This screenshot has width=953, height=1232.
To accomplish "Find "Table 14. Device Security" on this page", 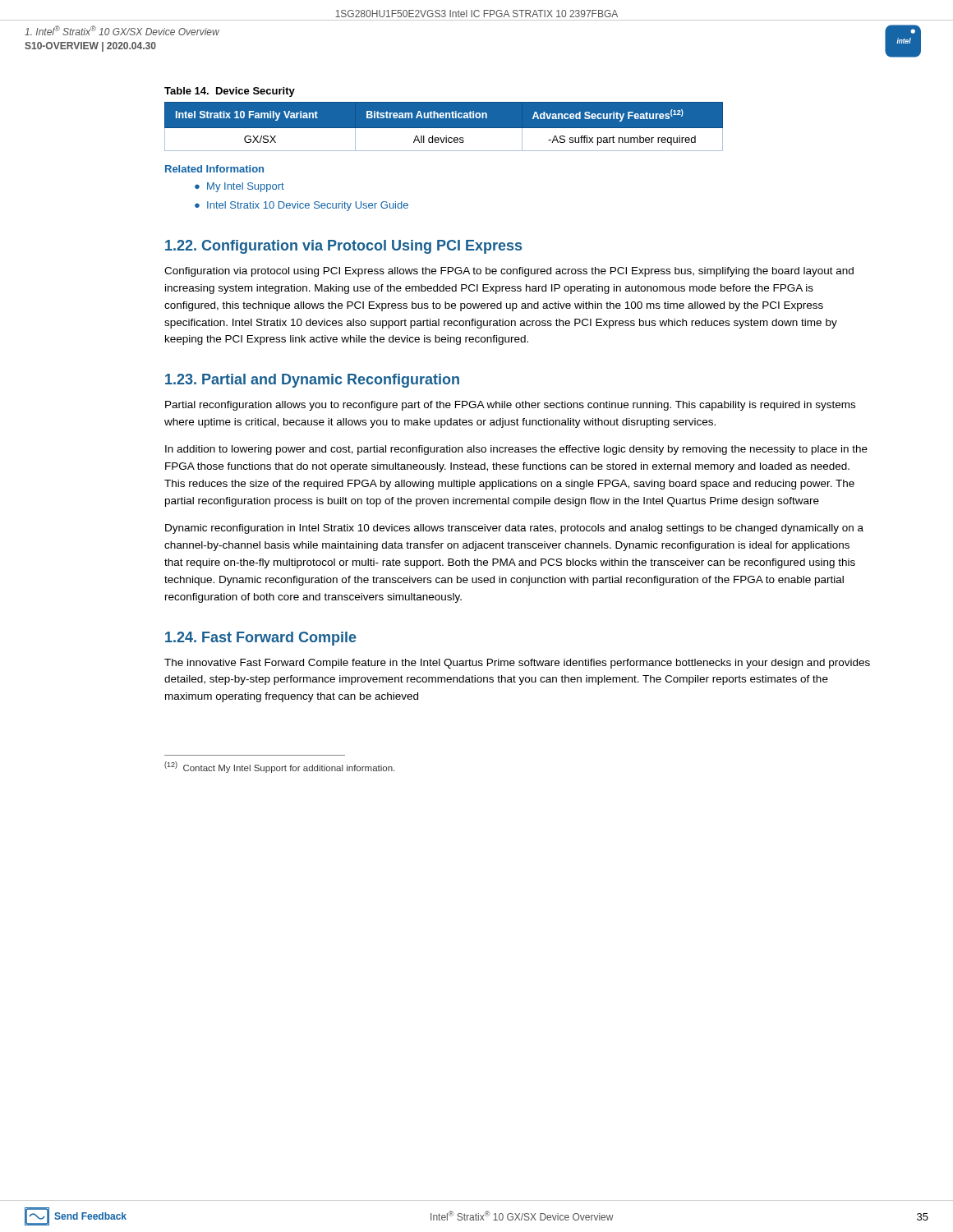I will tap(230, 91).
